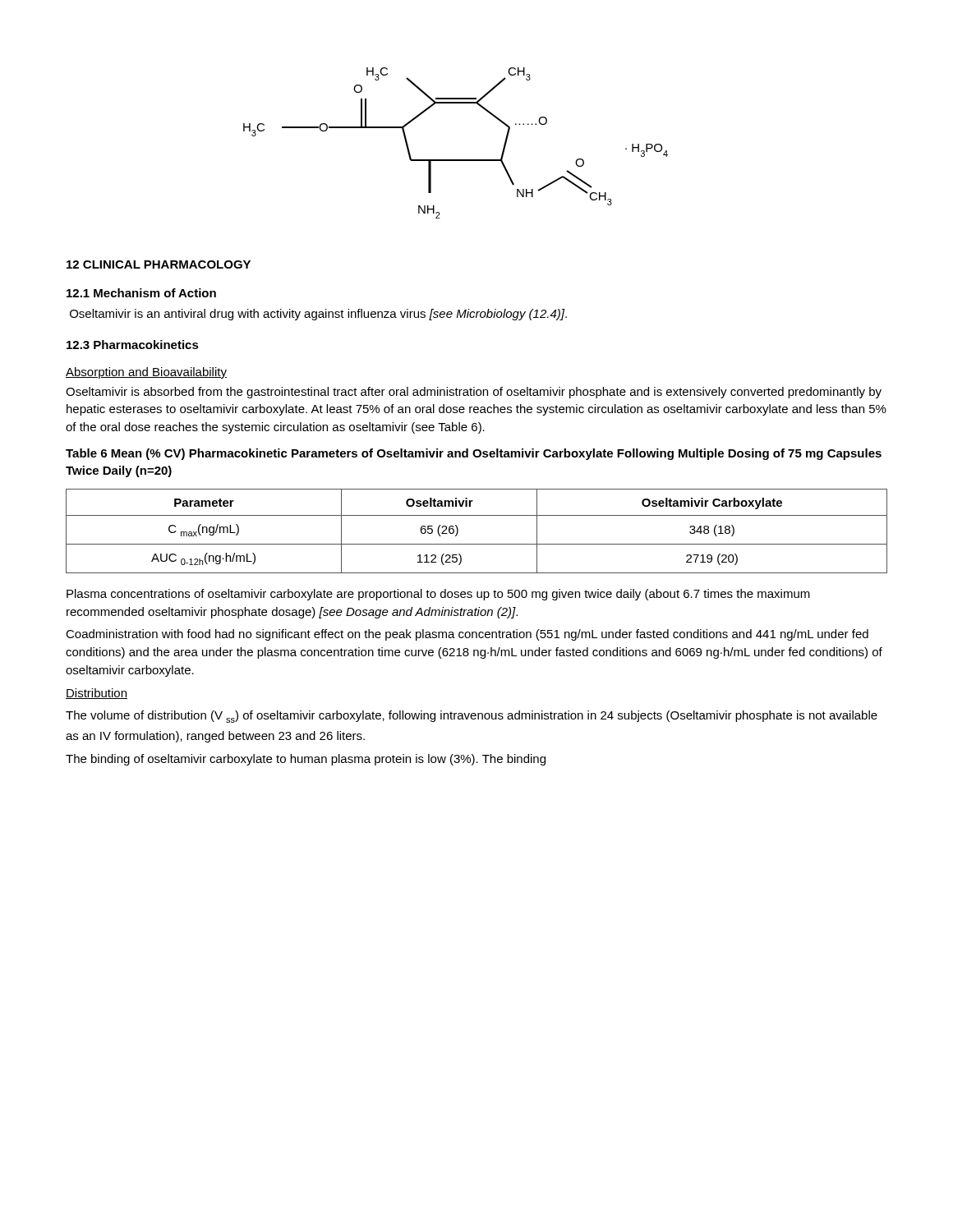Locate the text block with the text "Plasma concentrations of oseltamivir carboxylate are proportional to"
Viewport: 953px width, 1232px height.
click(x=476, y=602)
